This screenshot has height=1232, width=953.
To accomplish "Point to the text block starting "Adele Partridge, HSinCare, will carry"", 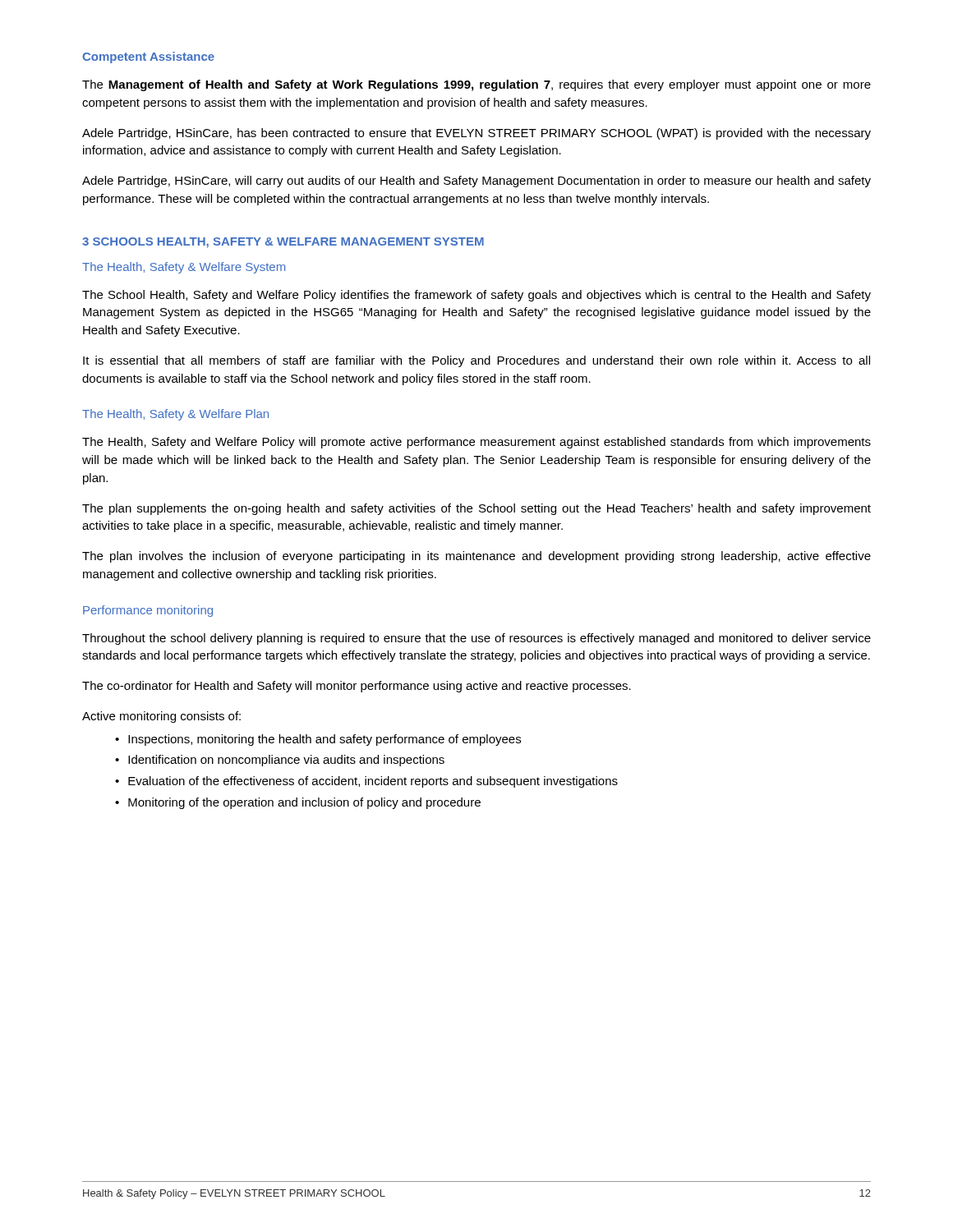I will pos(476,189).
